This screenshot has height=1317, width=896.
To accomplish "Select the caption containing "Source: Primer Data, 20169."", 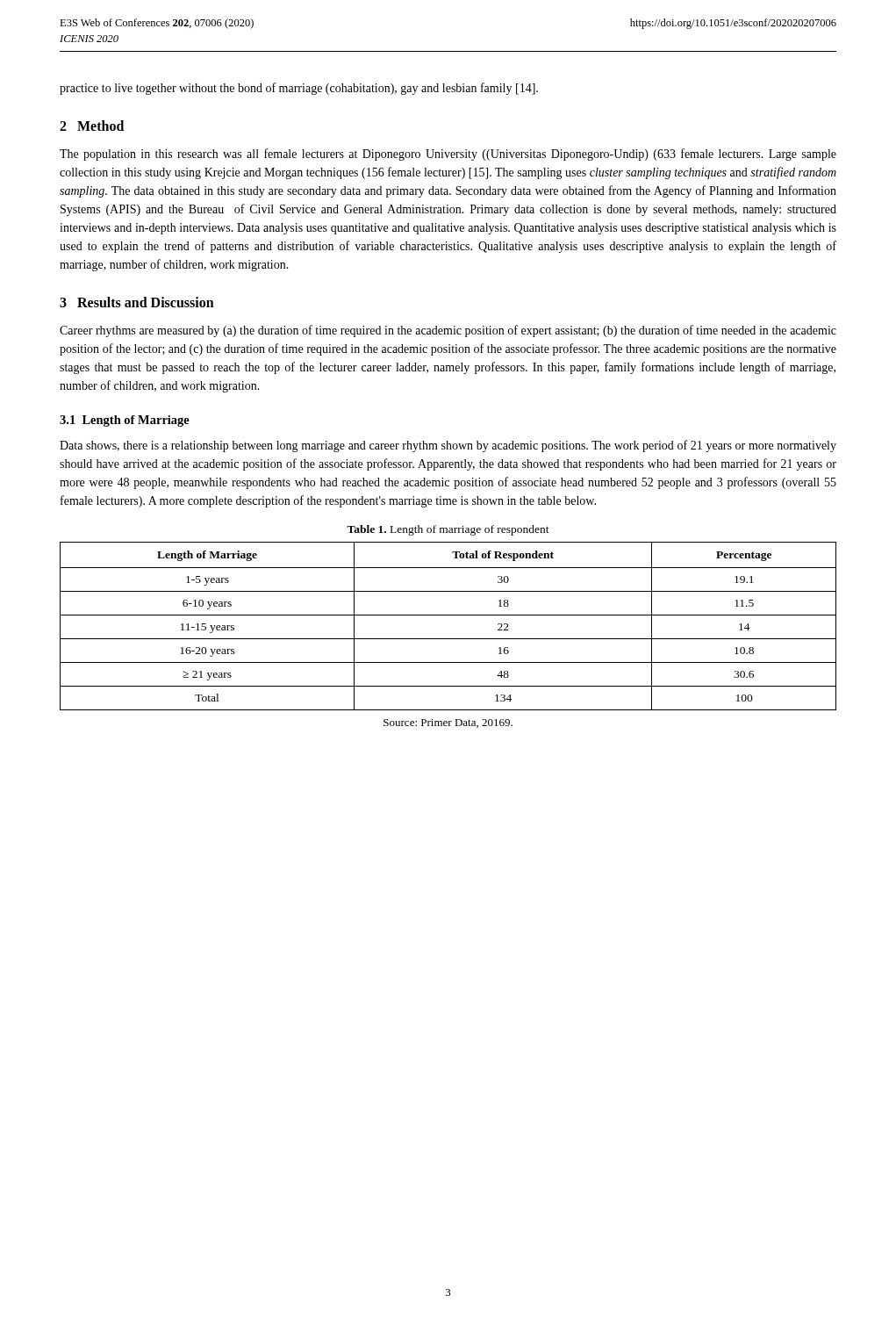I will [448, 722].
